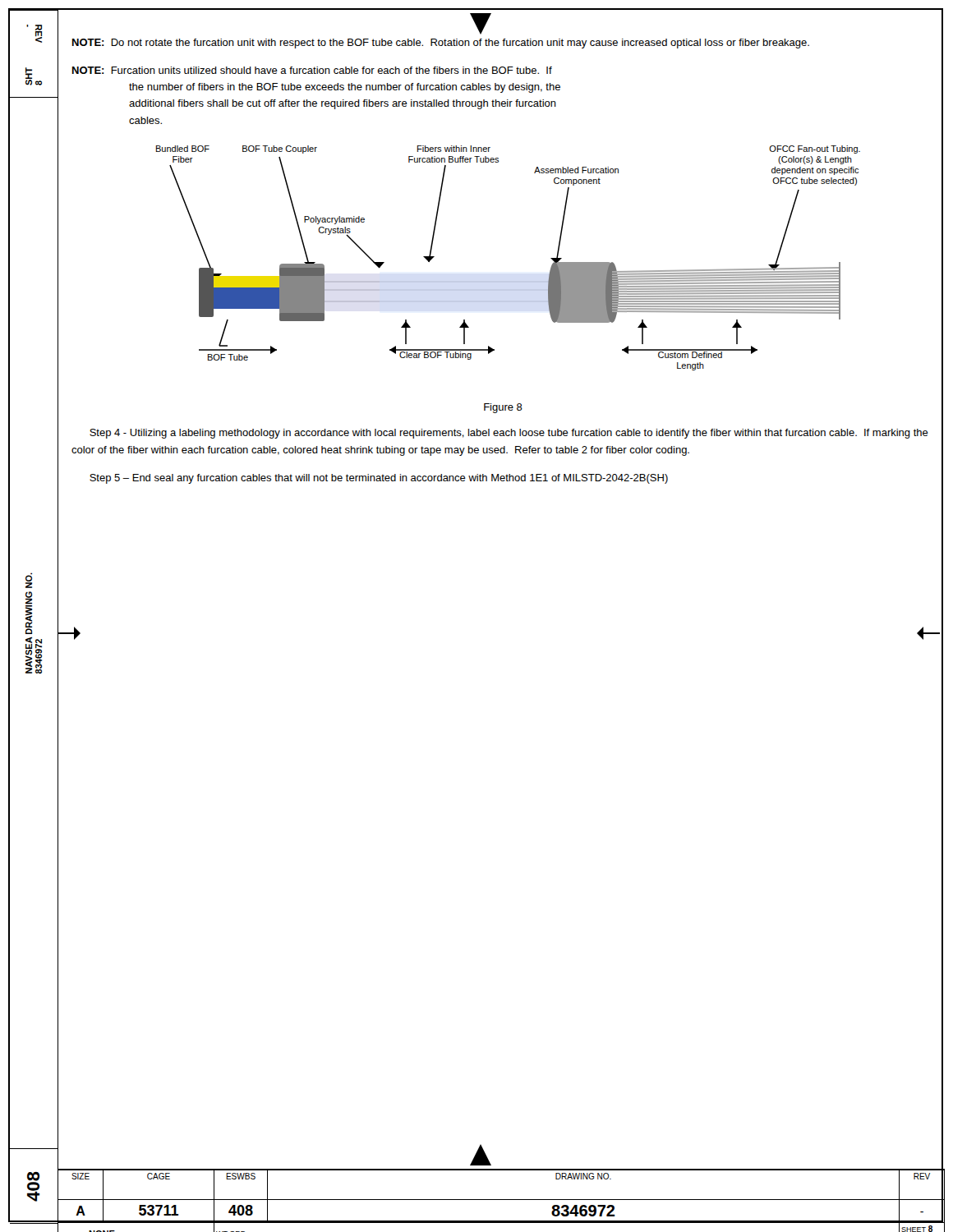Select the text block starting "Step 5 – End seal"
The height and width of the screenshot is (1232, 953).
[370, 478]
